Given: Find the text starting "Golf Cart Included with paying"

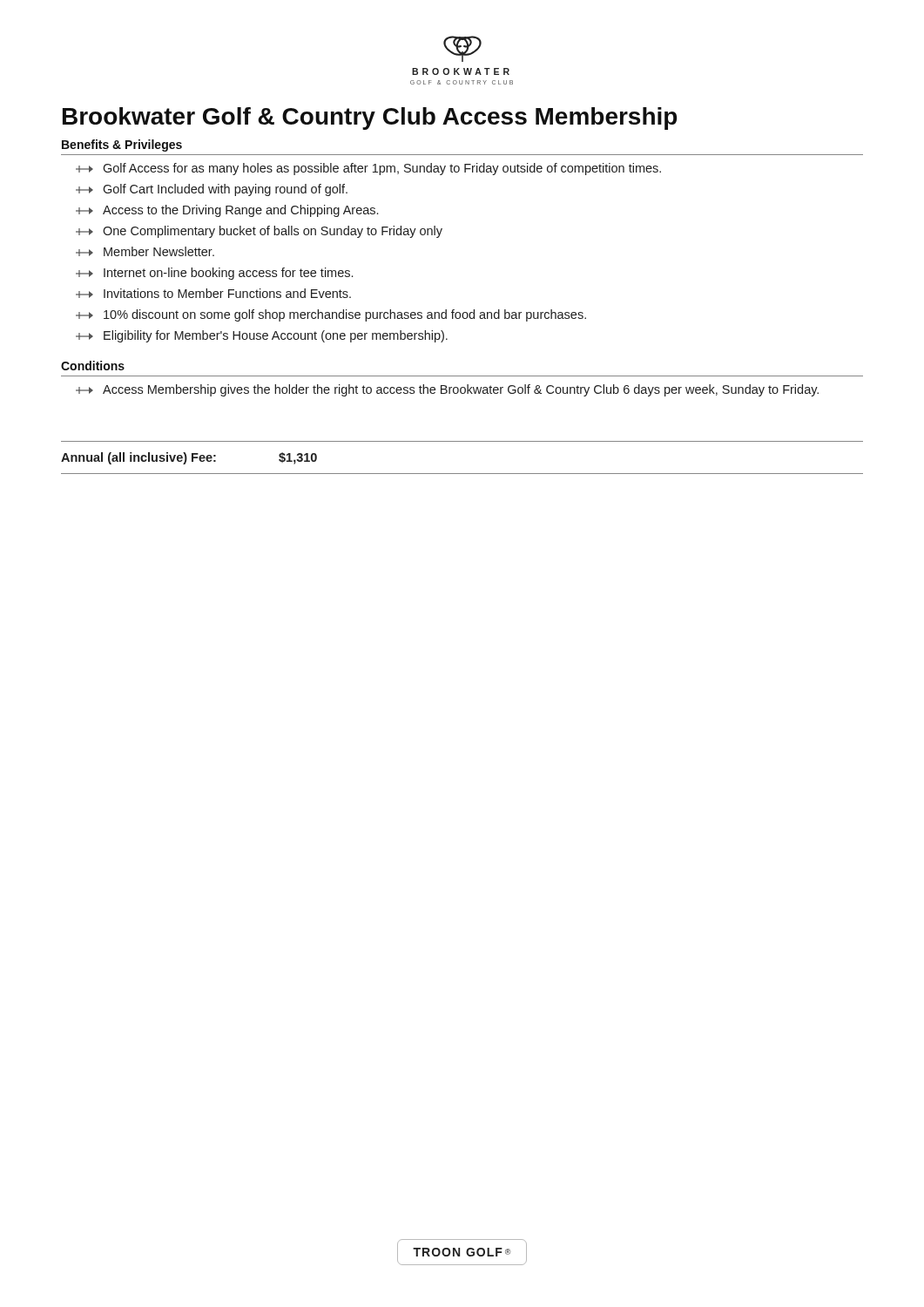Looking at the screenshot, I should coord(212,190).
